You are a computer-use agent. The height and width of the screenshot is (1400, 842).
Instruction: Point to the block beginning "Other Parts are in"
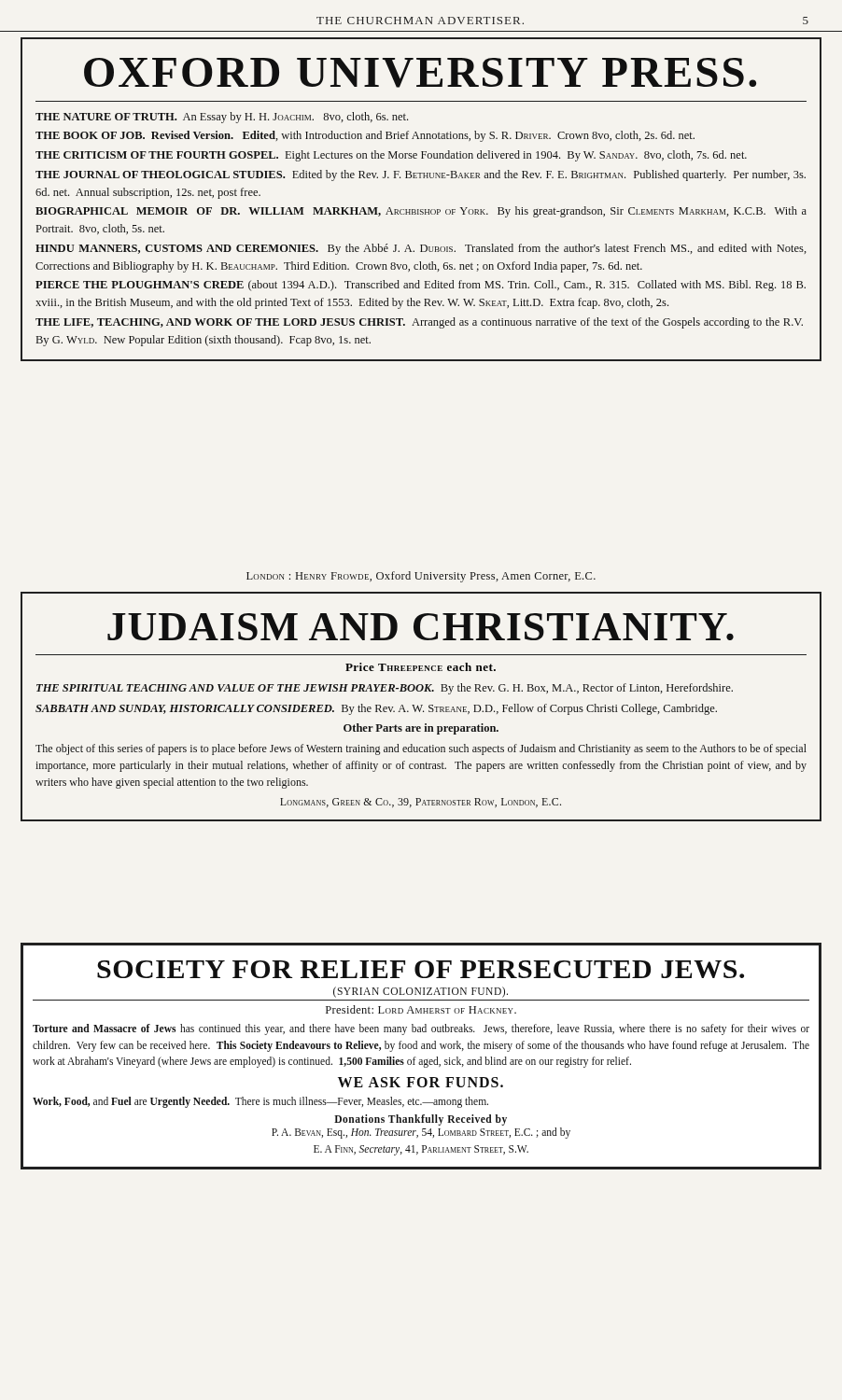pos(421,728)
